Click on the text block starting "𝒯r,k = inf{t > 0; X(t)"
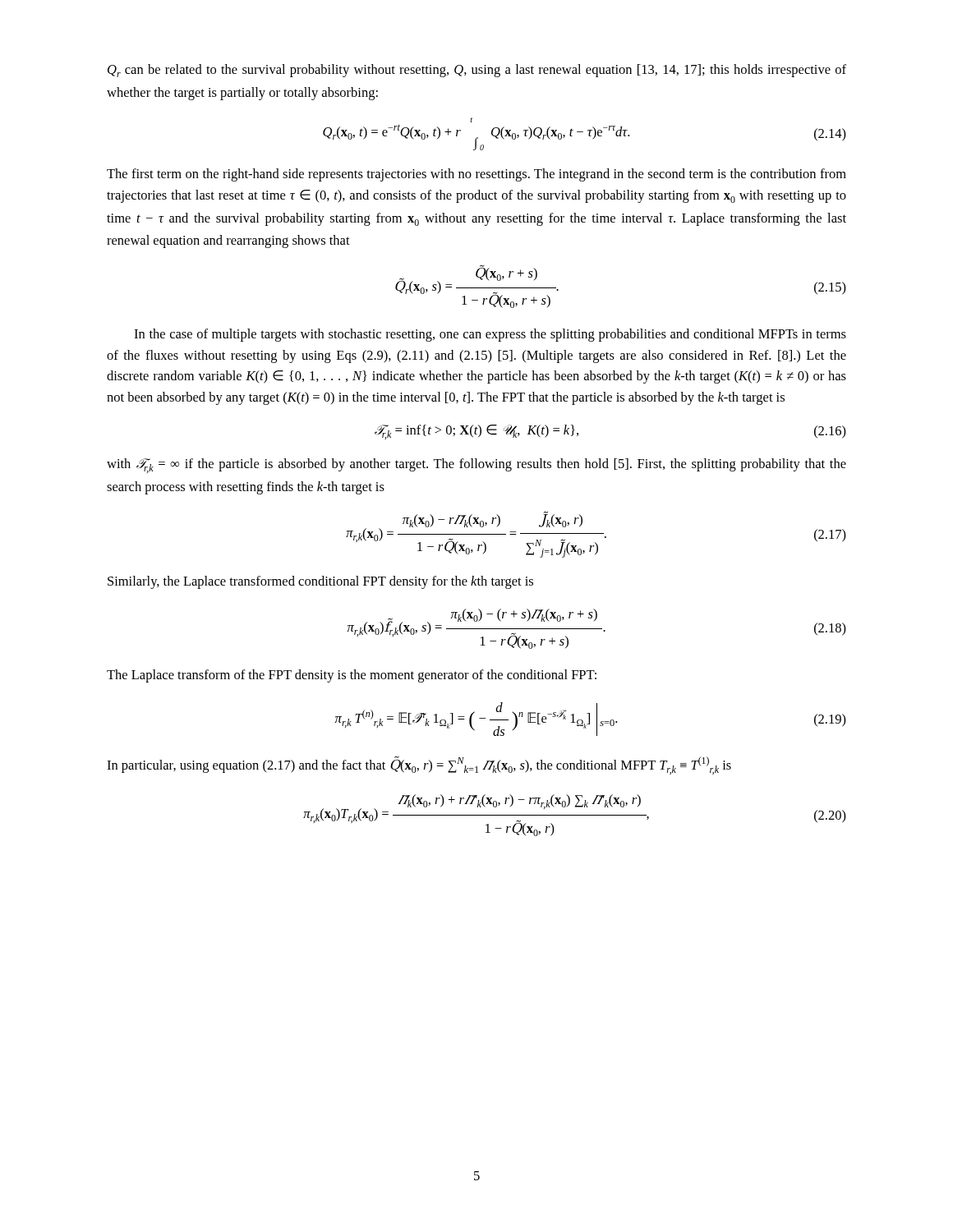This screenshot has height=1232, width=953. coord(476,431)
